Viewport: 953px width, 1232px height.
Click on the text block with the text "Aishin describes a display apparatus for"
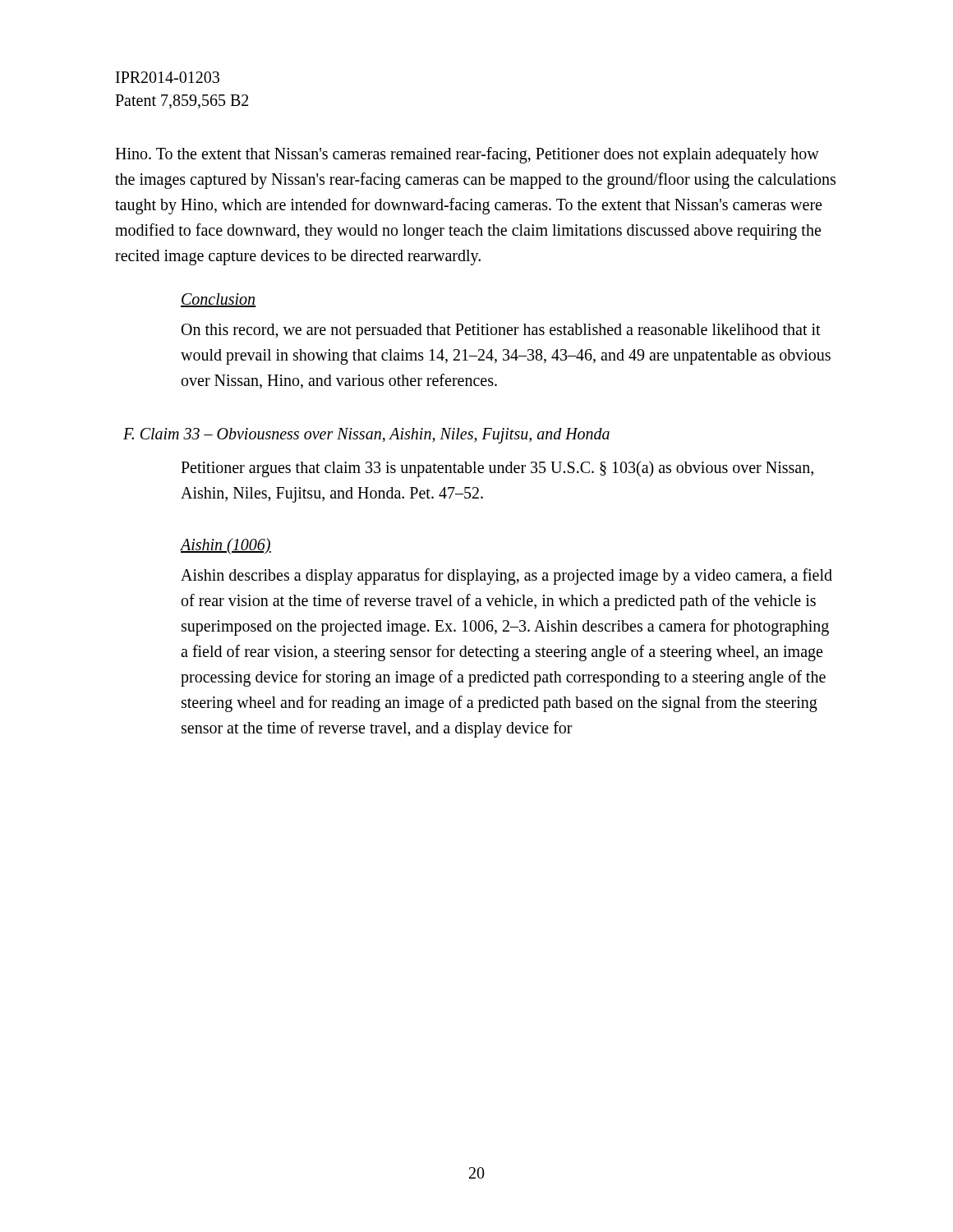[507, 651]
